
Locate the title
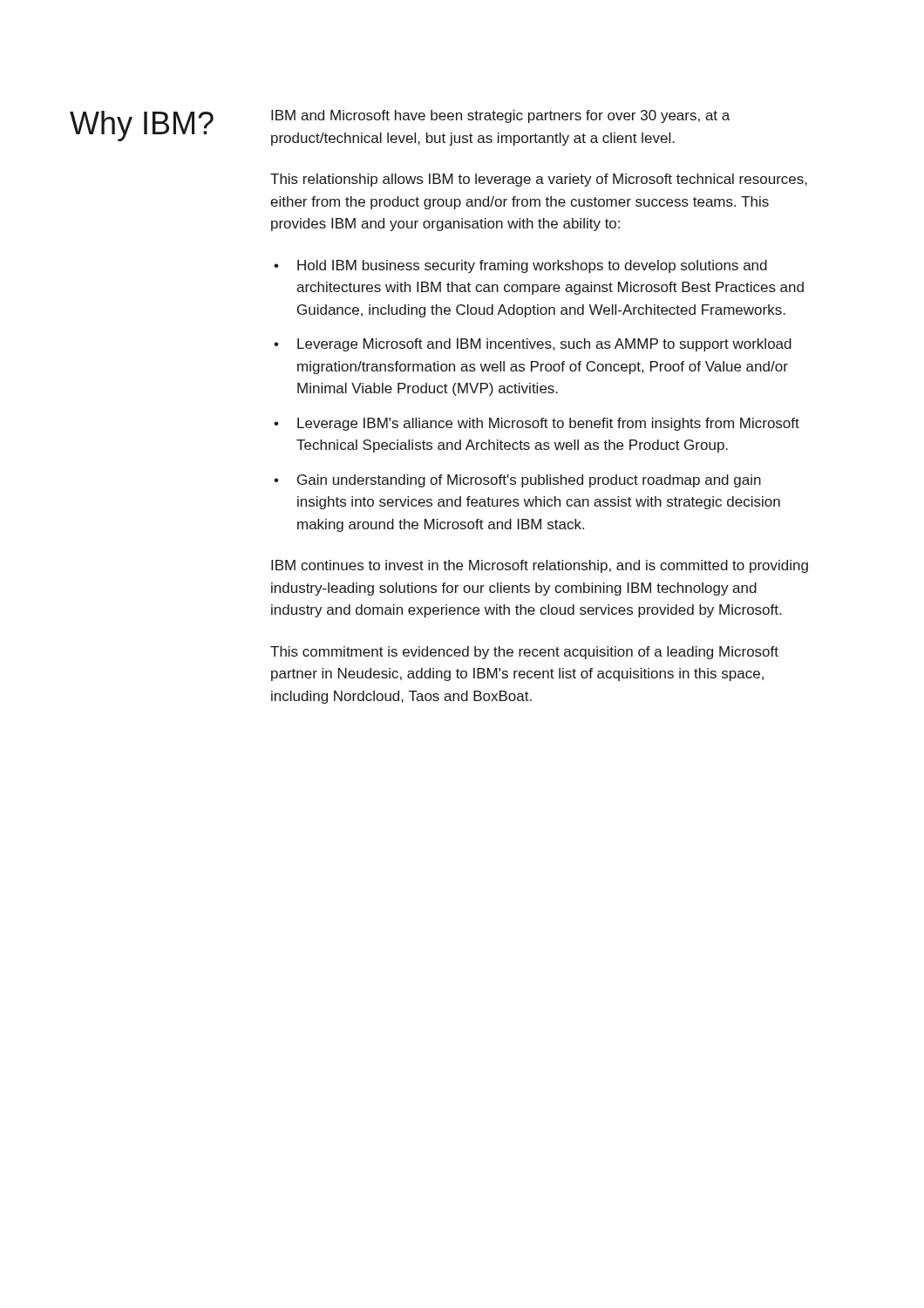point(142,123)
